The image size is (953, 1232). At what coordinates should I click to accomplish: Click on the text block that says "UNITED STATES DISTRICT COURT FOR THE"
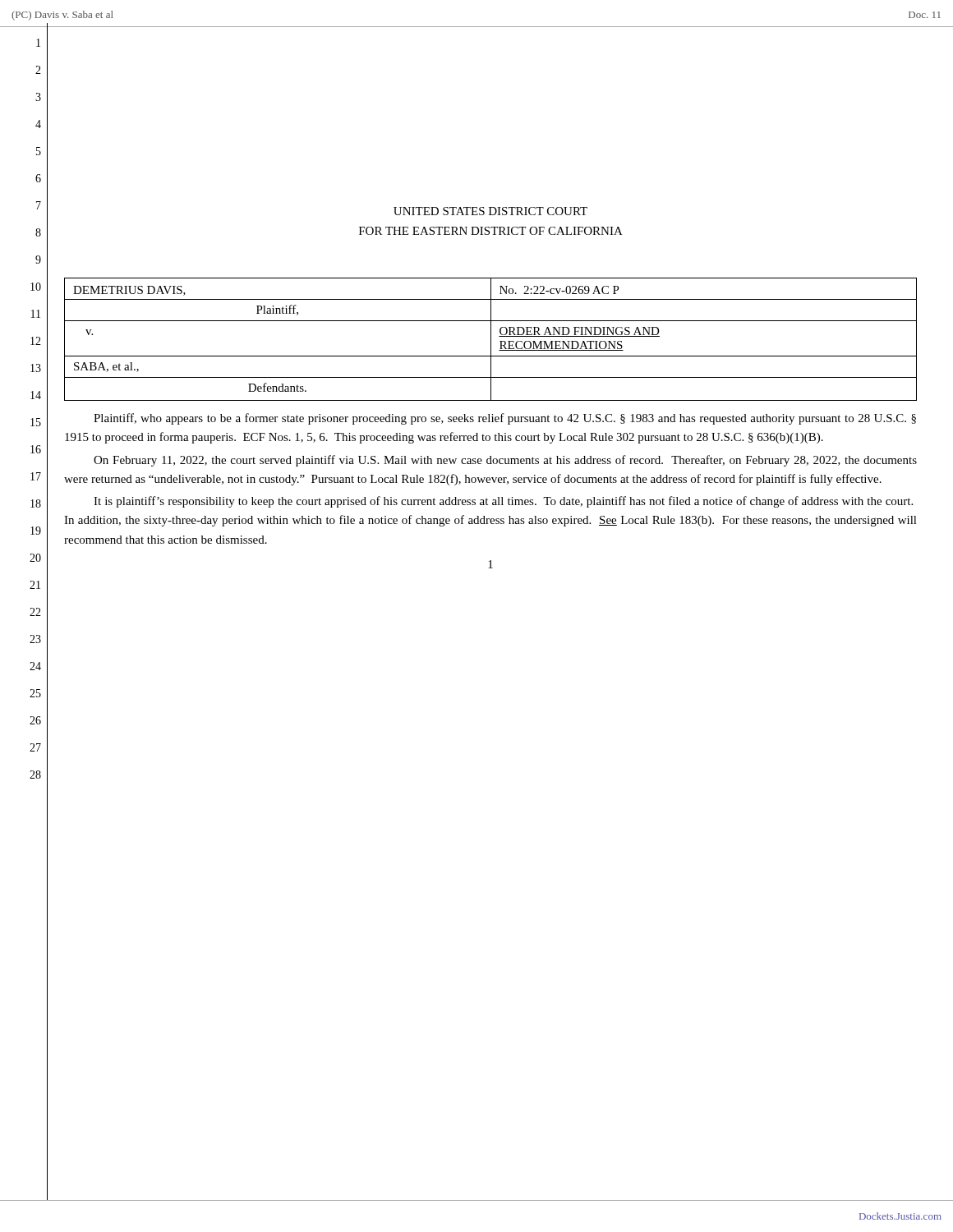pyautogui.click(x=491, y=221)
